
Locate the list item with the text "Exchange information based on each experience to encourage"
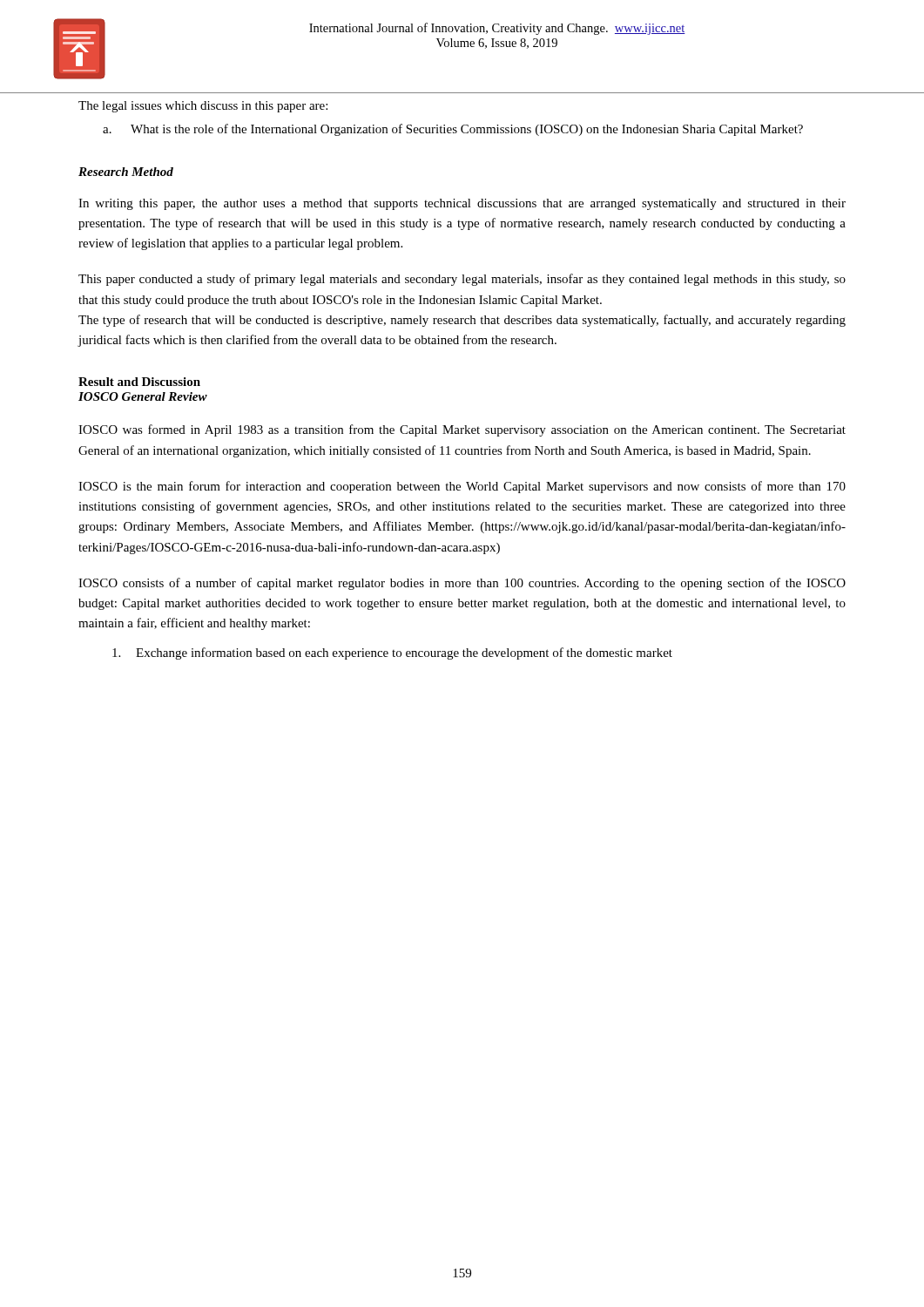(x=479, y=653)
